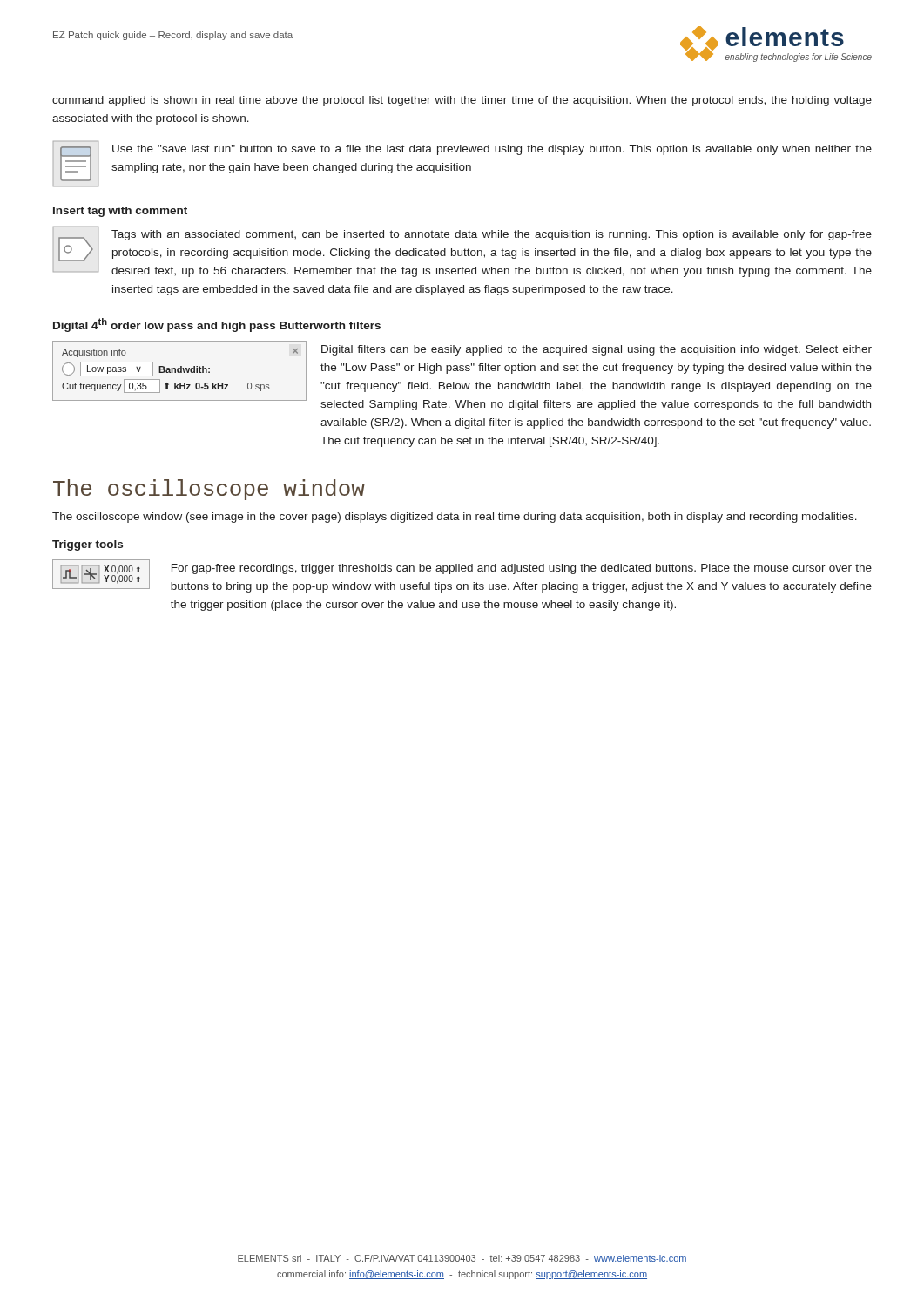Select the text block containing "Use the "save"
This screenshot has width=924, height=1307.
[492, 158]
